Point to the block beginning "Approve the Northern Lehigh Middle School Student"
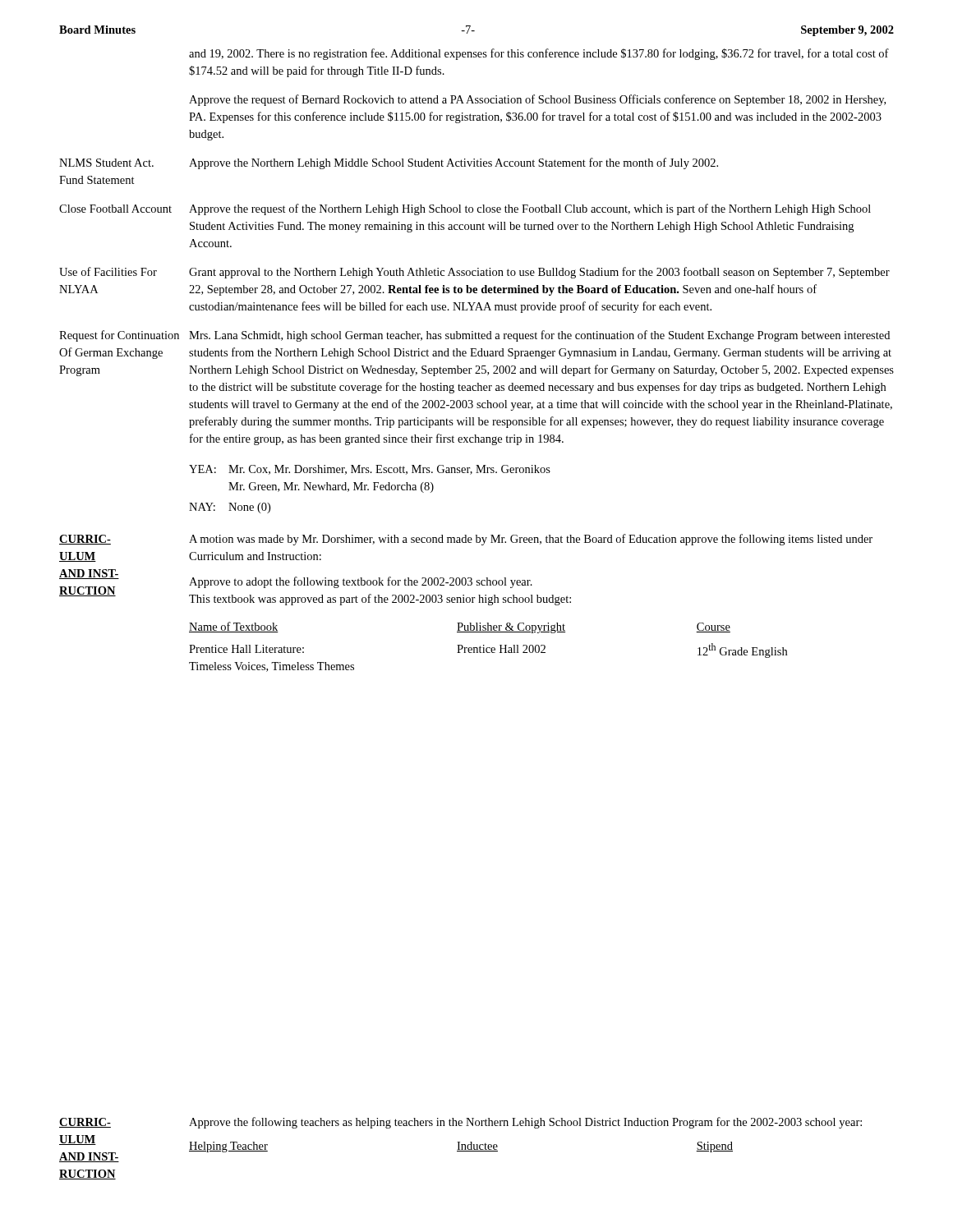The height and width of the screenshot is (1232, 953). (541, 163)
